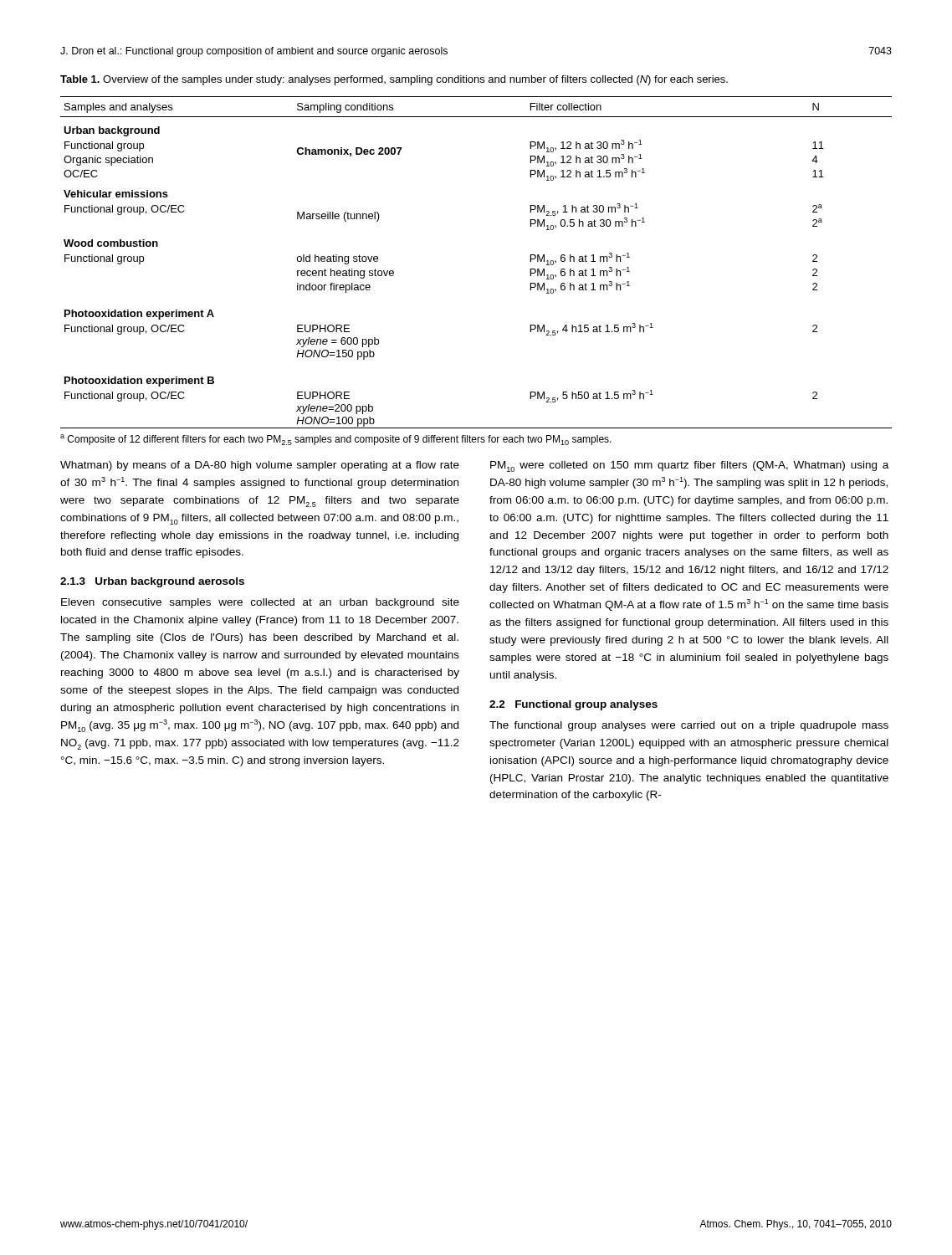
Task: Point to the text starting "PM10 were colleted on 150 mm quartz"
Action: point(689,570)
